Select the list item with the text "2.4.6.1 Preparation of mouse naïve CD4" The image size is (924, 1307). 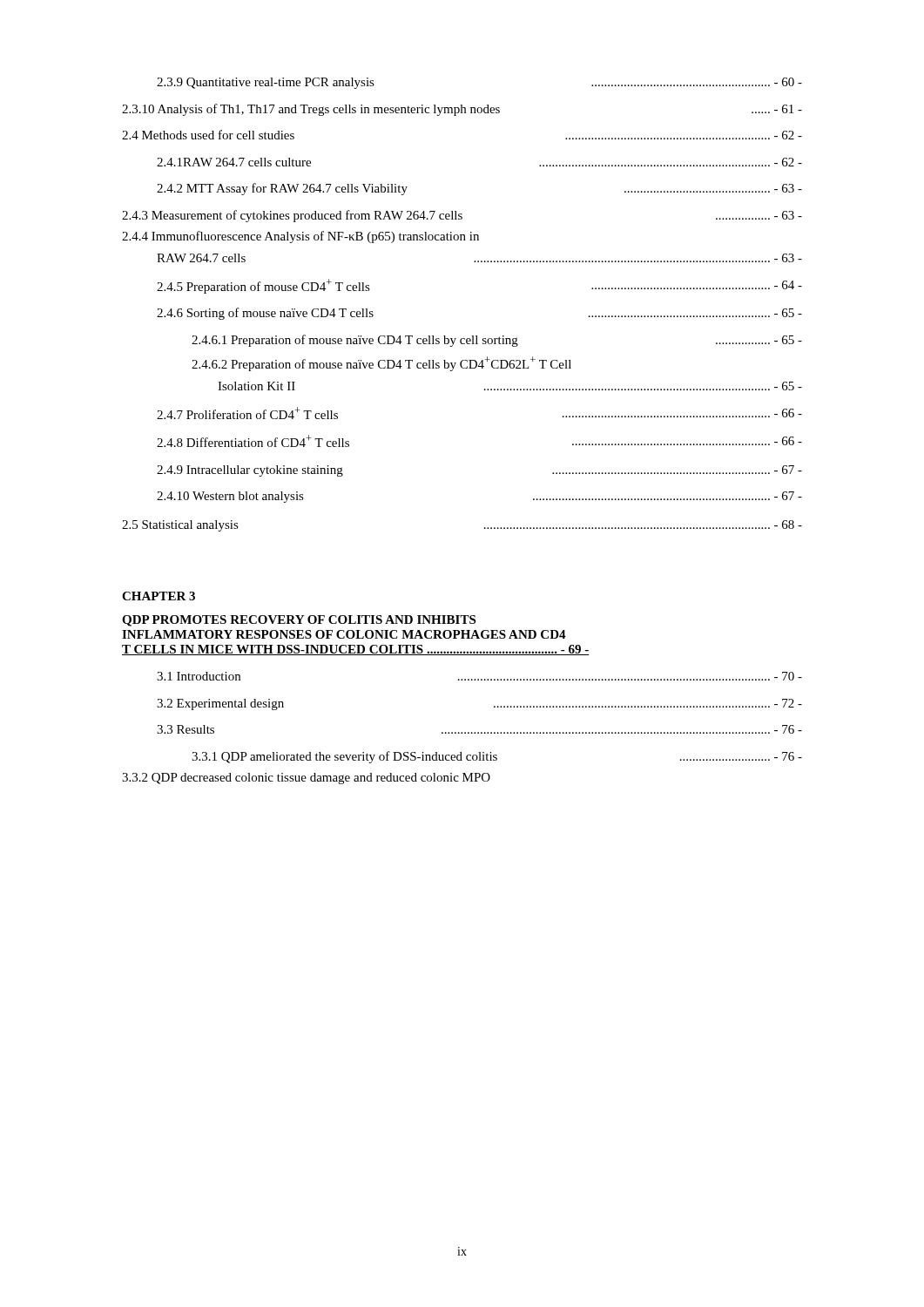point(497,340)
